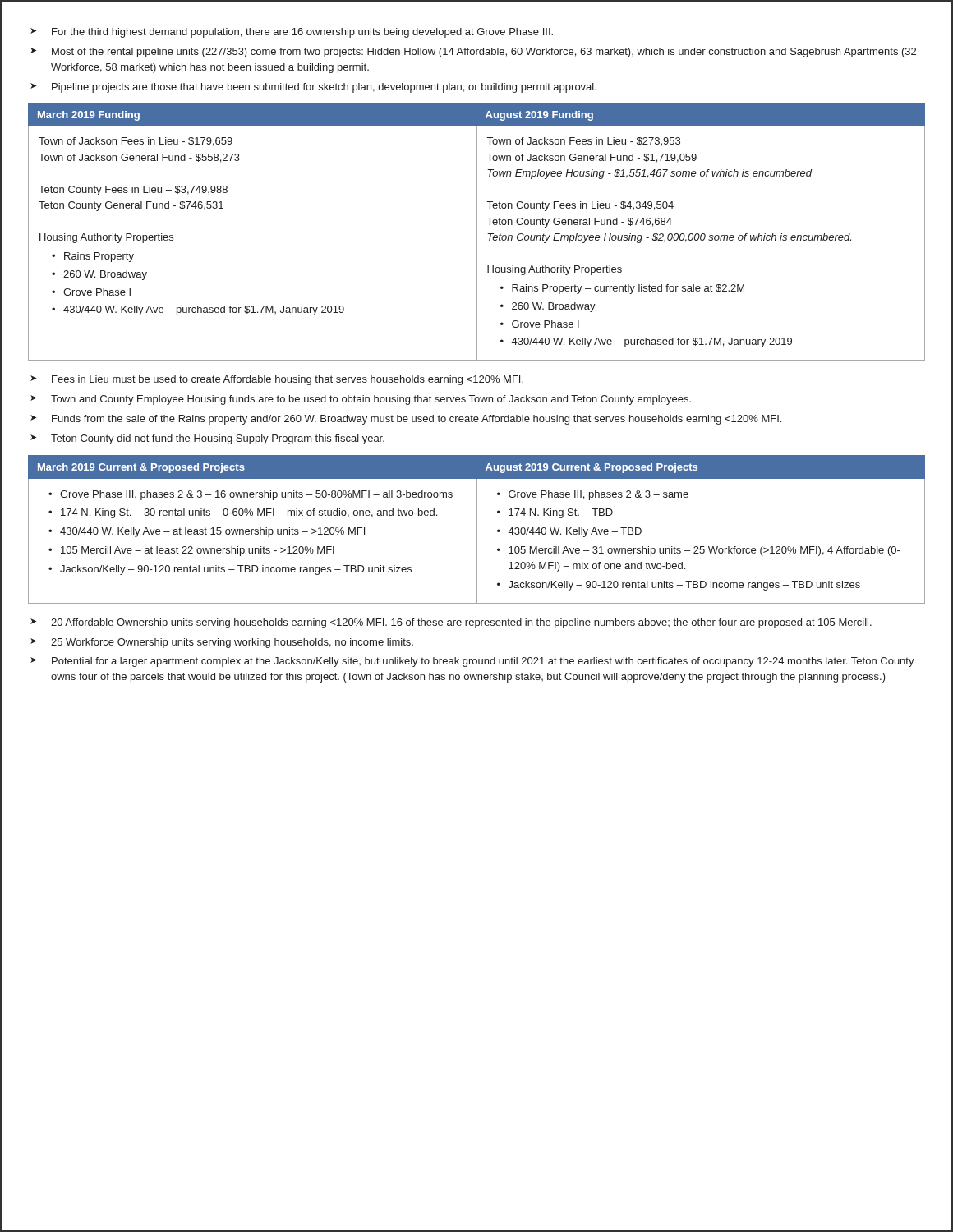Viewport: 953px width, 1232px height.
Task: Click the passage that begins "For the third highest demand population, there are"
Action: click(x=476, y=60)
